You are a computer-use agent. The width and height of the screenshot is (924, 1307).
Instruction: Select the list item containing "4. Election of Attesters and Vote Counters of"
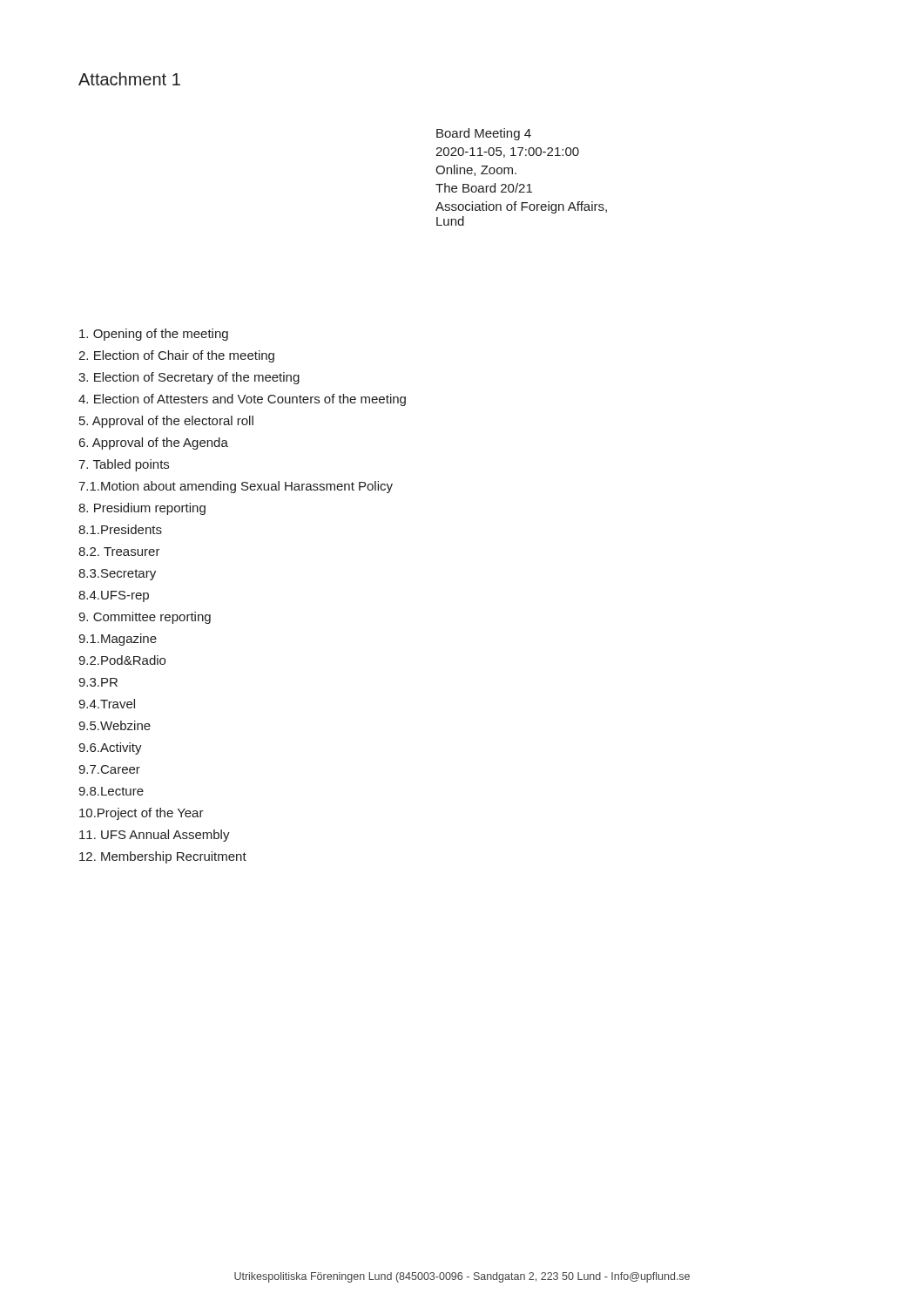point(243,399)
